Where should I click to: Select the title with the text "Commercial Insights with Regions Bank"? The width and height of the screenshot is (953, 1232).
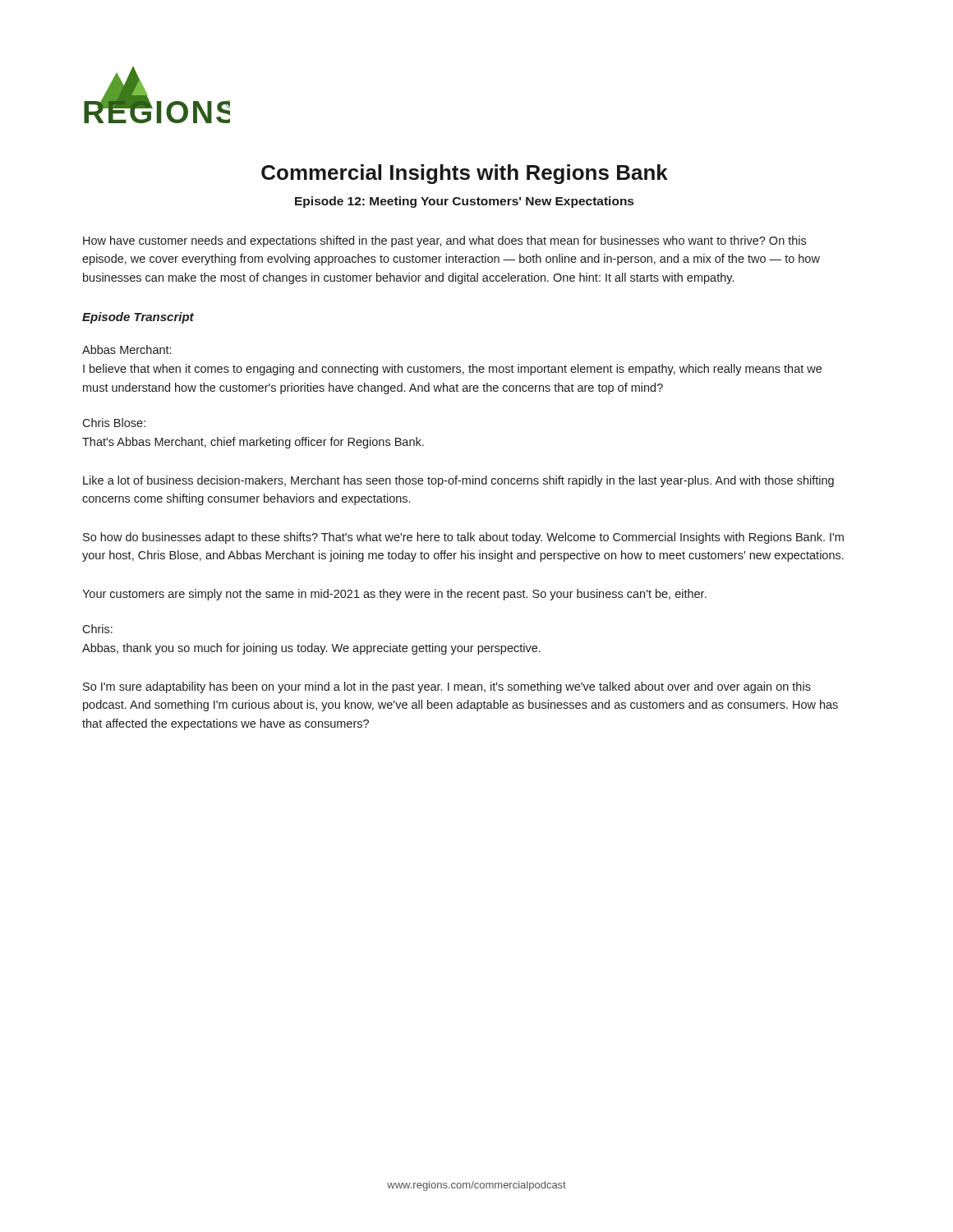(464, 173)
